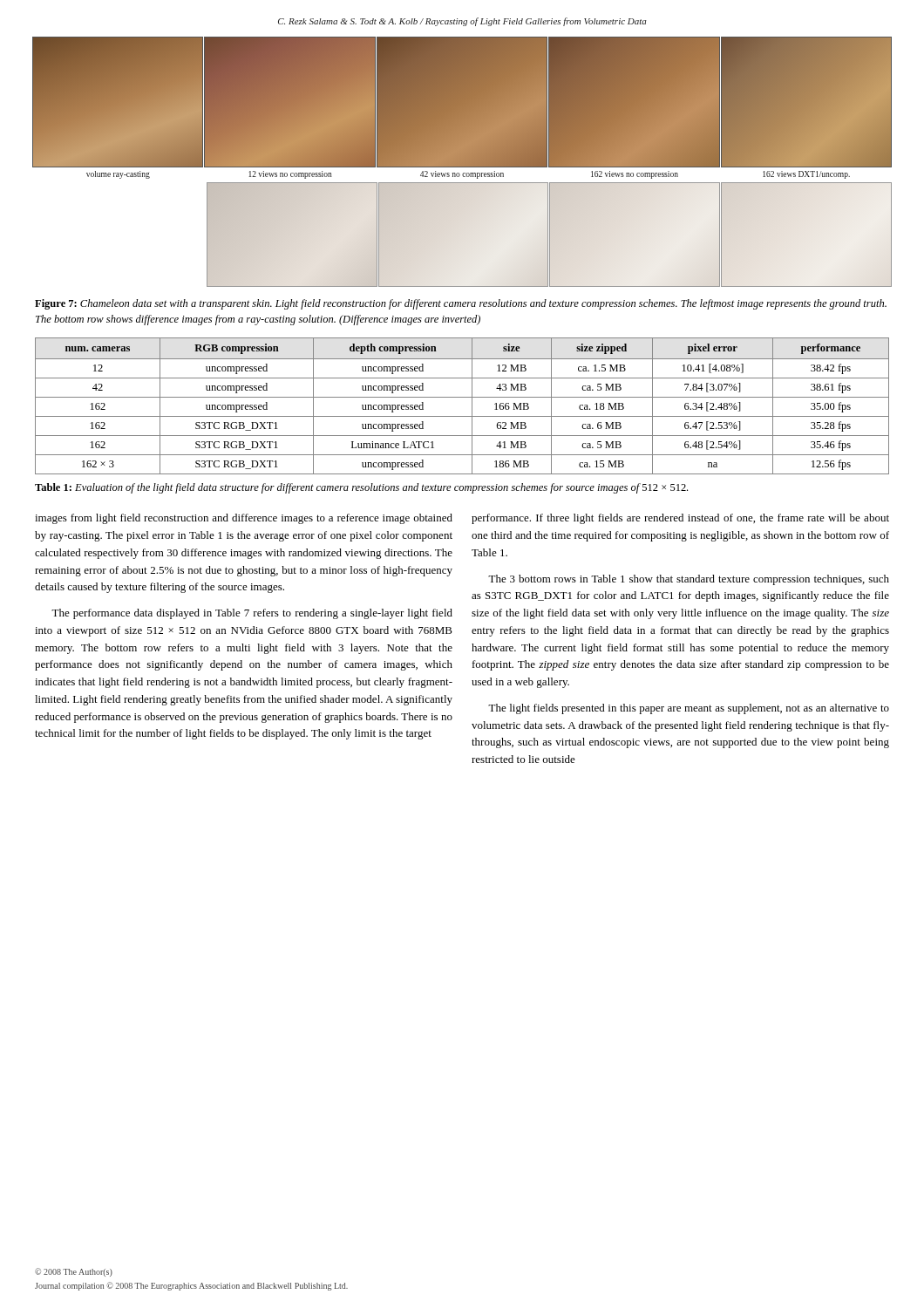Navigate to the region starting "Figure 7: Chameleon data set"
The width and height of the screenshot is (924, 1308).
click(x=461, y=311)
